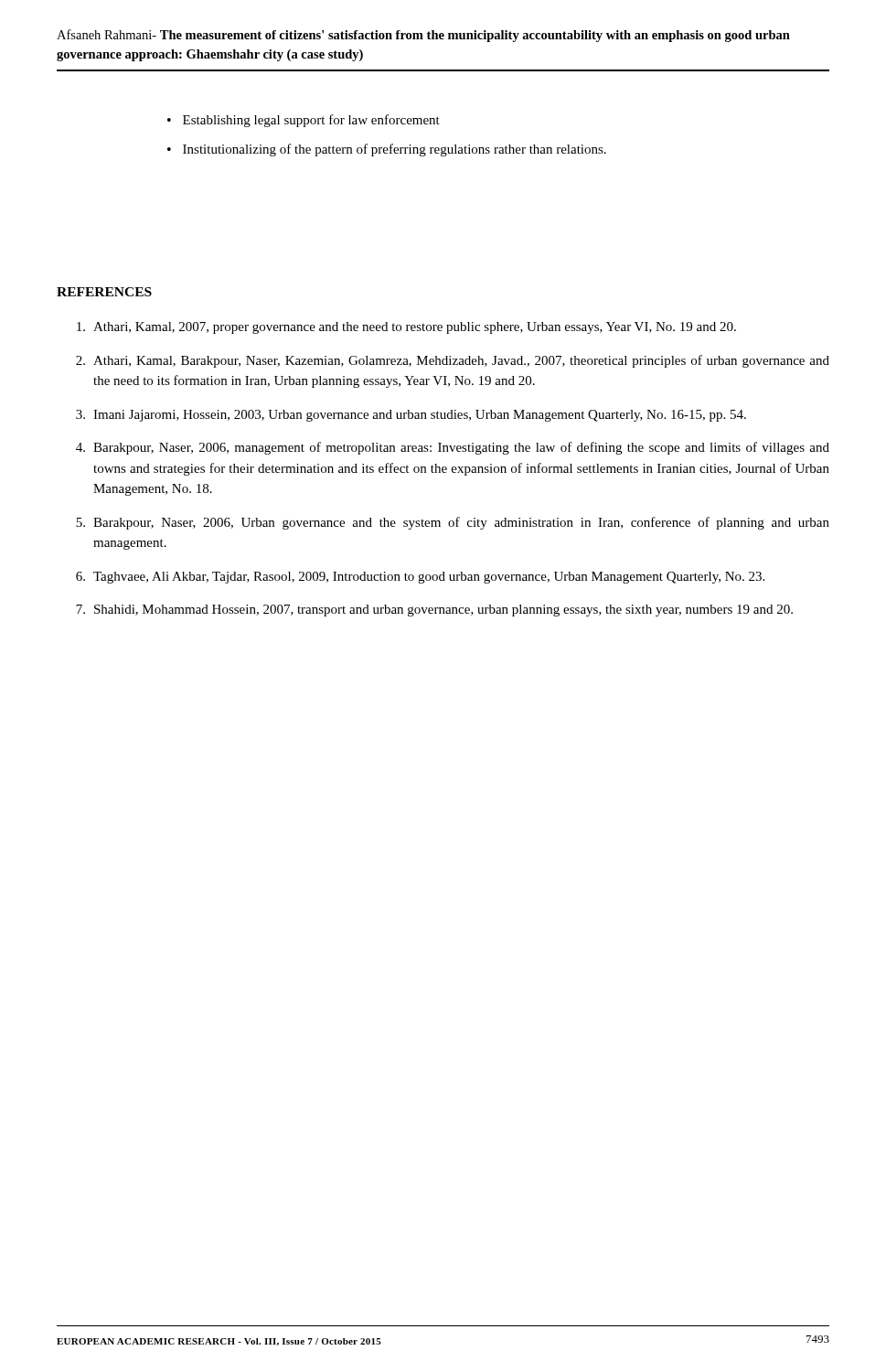This screenshot has height=1372, width=886.
Task: Where is the passage that starts "3. Imani Jajaromi, Hossein,"?
Action: click(443, 414)
